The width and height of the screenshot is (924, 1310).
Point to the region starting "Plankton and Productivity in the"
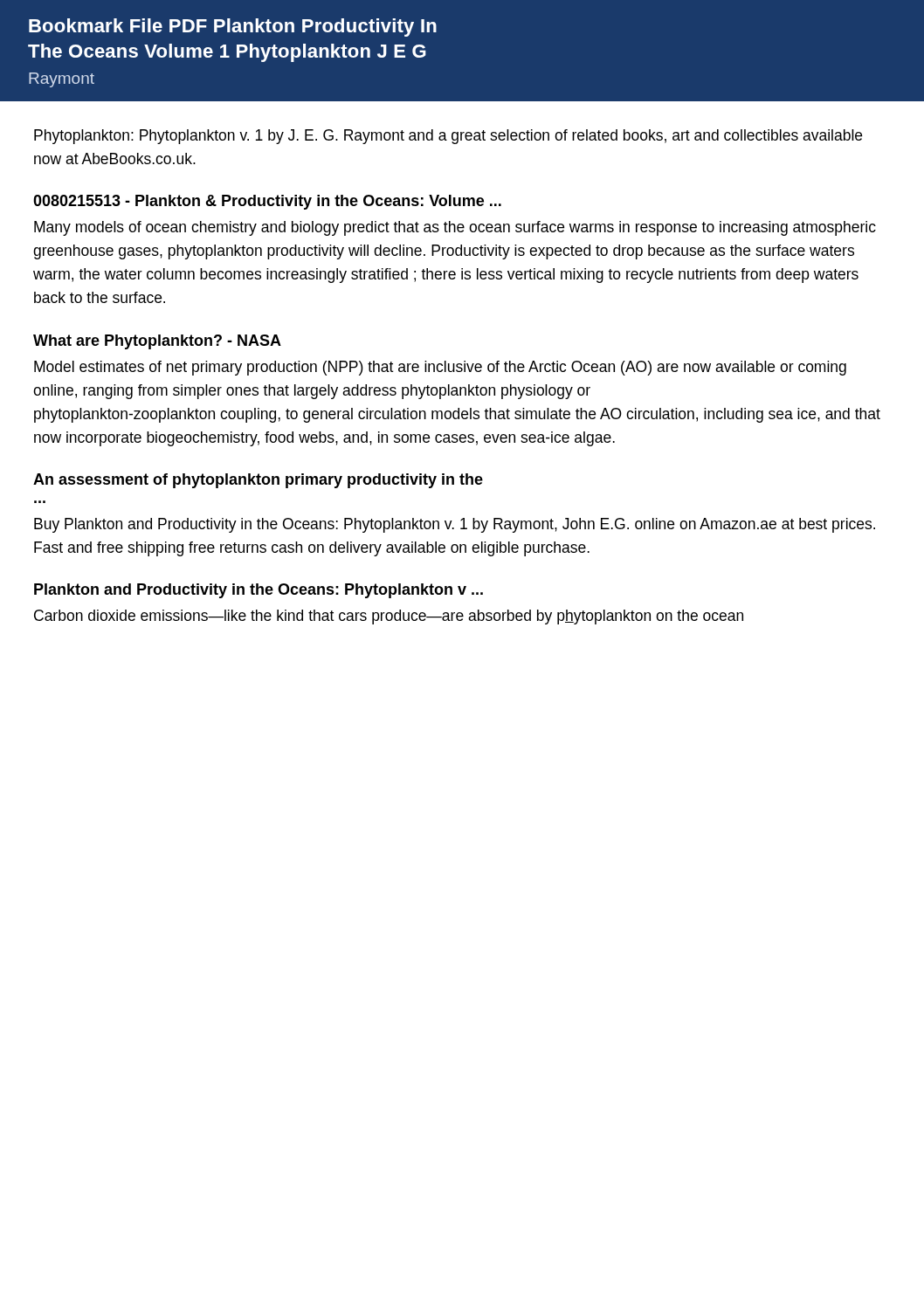pyautogui.click(x=259, y=590)
